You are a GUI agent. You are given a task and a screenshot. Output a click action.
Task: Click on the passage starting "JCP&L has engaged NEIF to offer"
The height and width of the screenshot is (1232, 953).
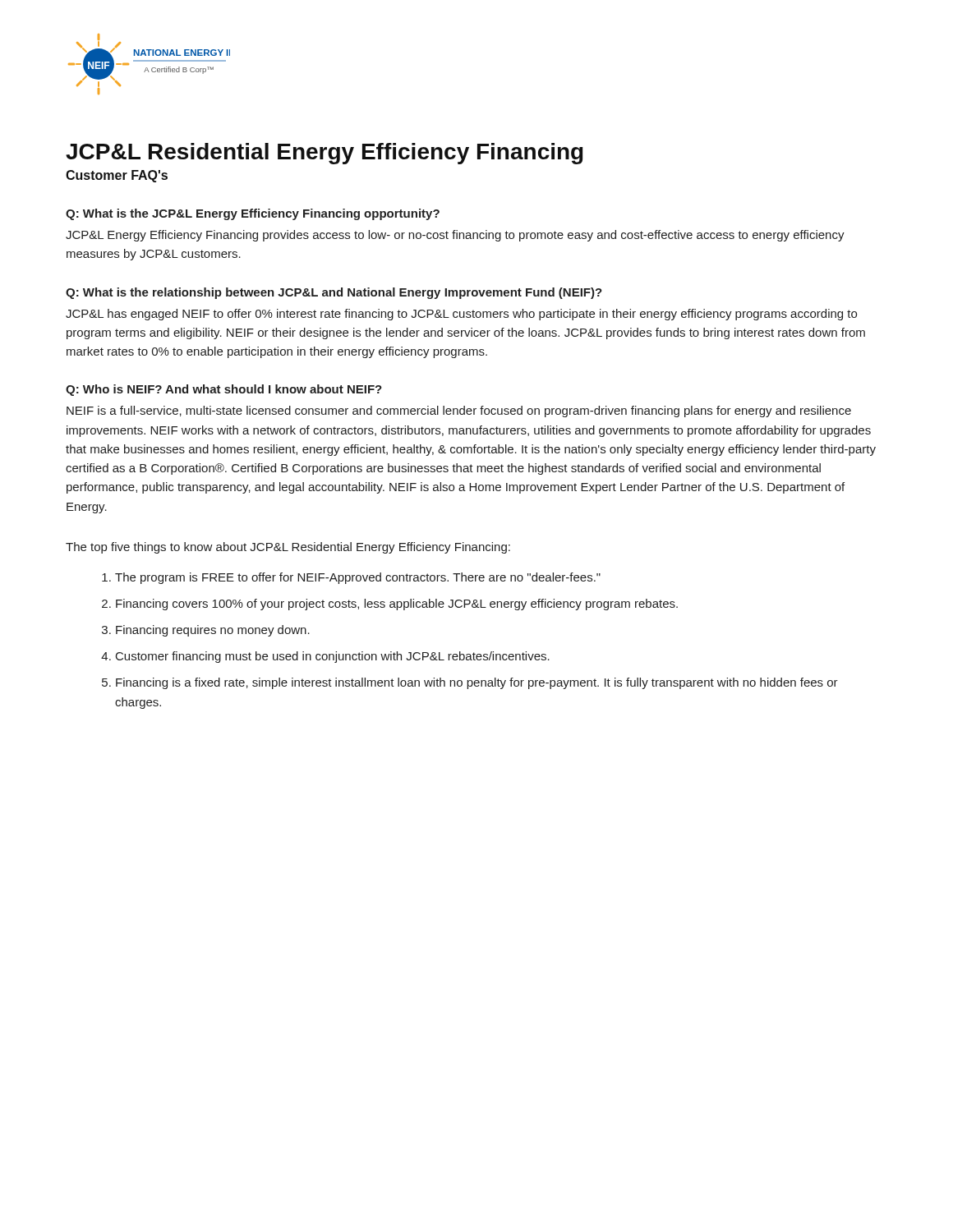coord(476,332)
